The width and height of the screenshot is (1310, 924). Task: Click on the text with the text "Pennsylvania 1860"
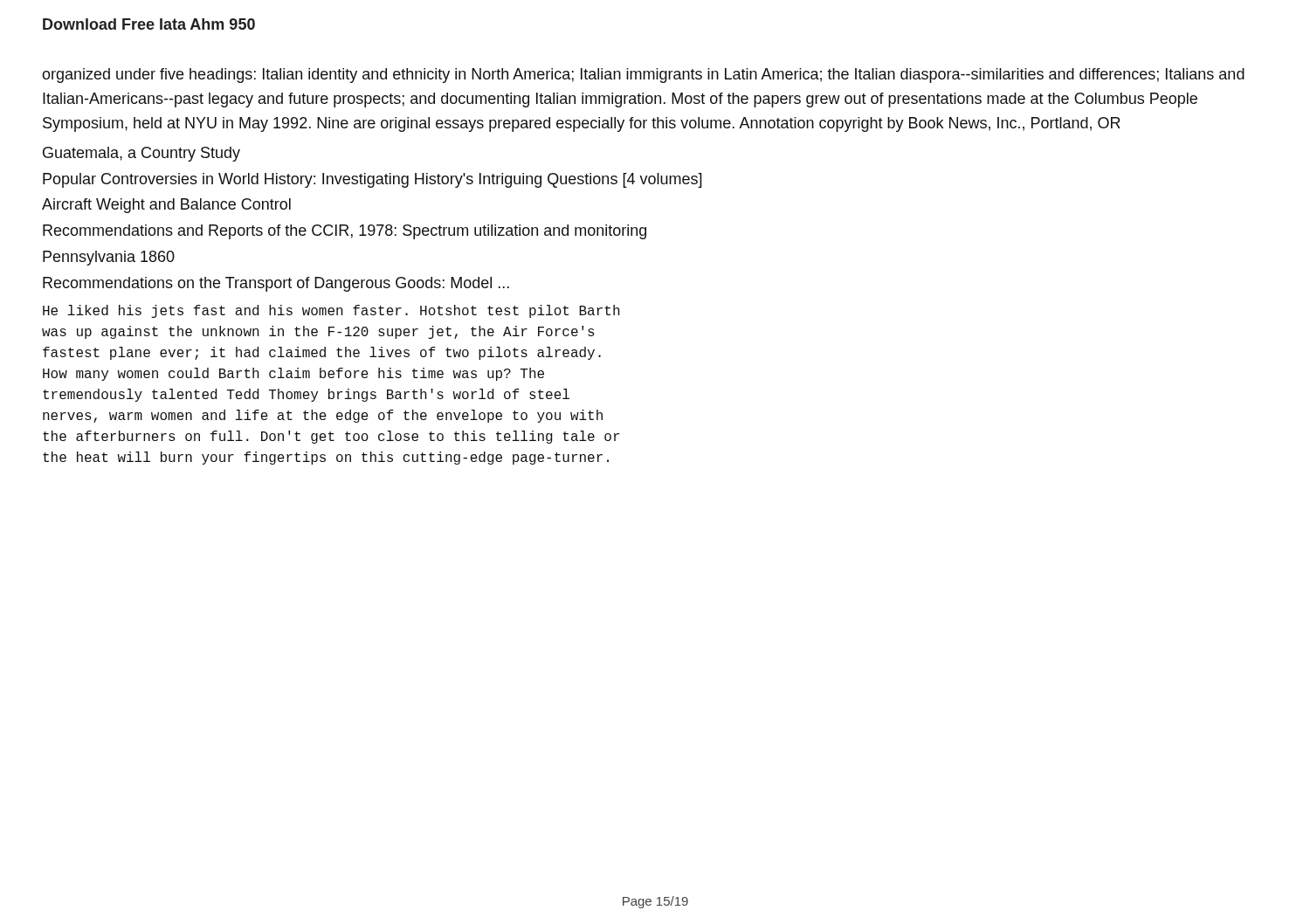point(108,257)
